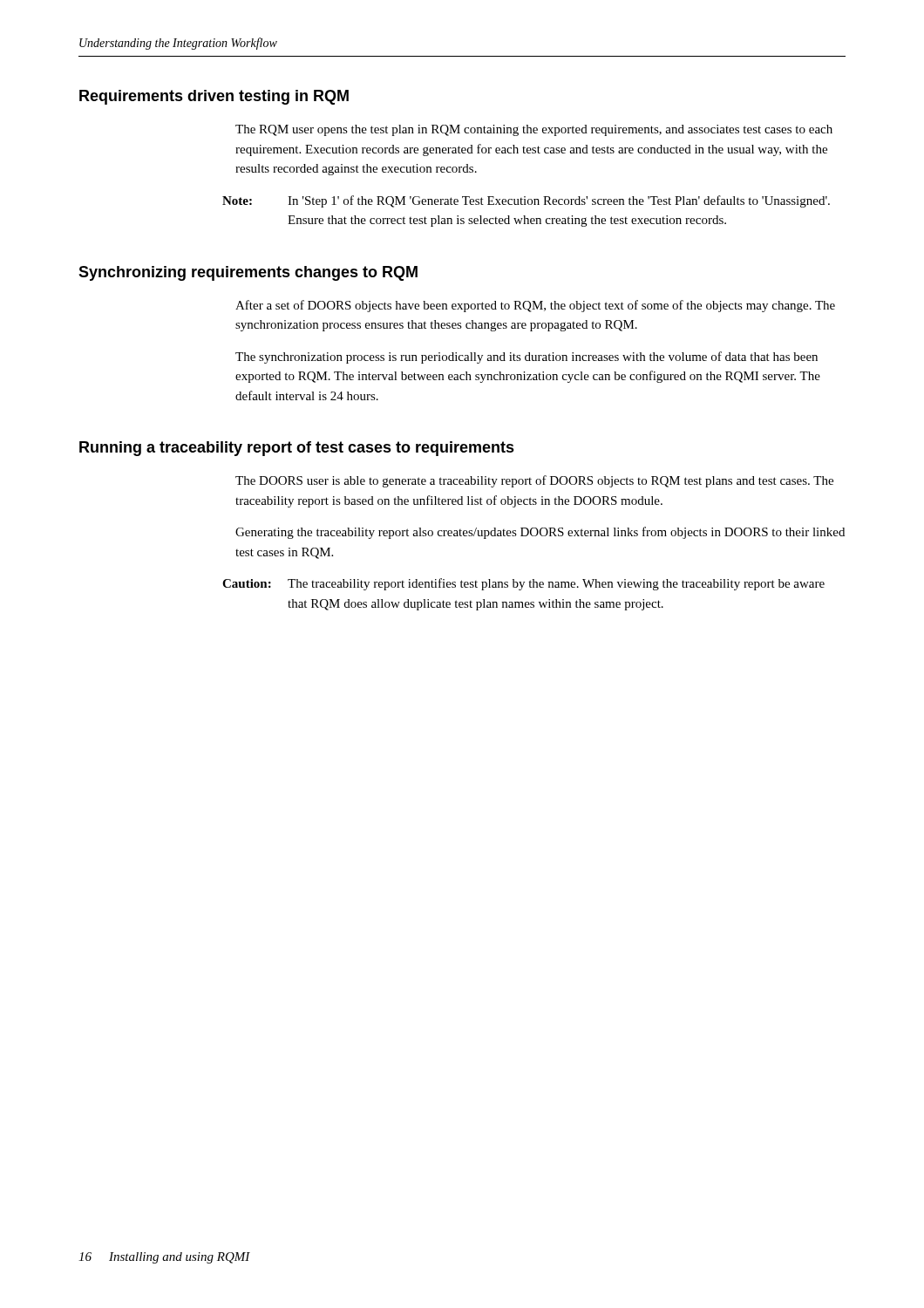Point to the block beginning "Note: In 'Step 1' of the RQM 'Generate"
The height and width of the screenshot is (1308, 924).
click(534, 210)
